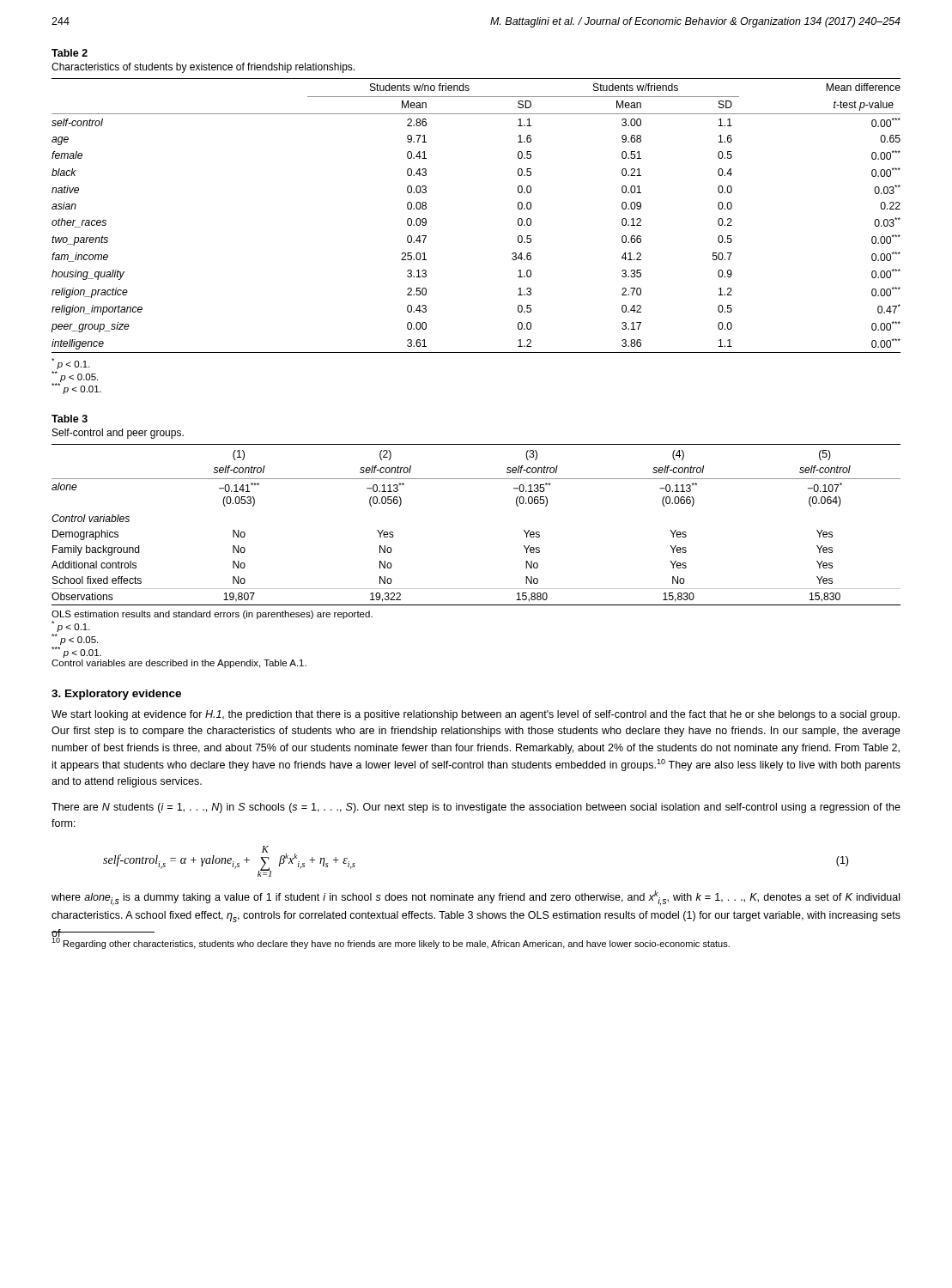Find the table that mentions "School fixed effects"
The width and height of the screenshot is (952, 1288).
[x=476, y=541]
